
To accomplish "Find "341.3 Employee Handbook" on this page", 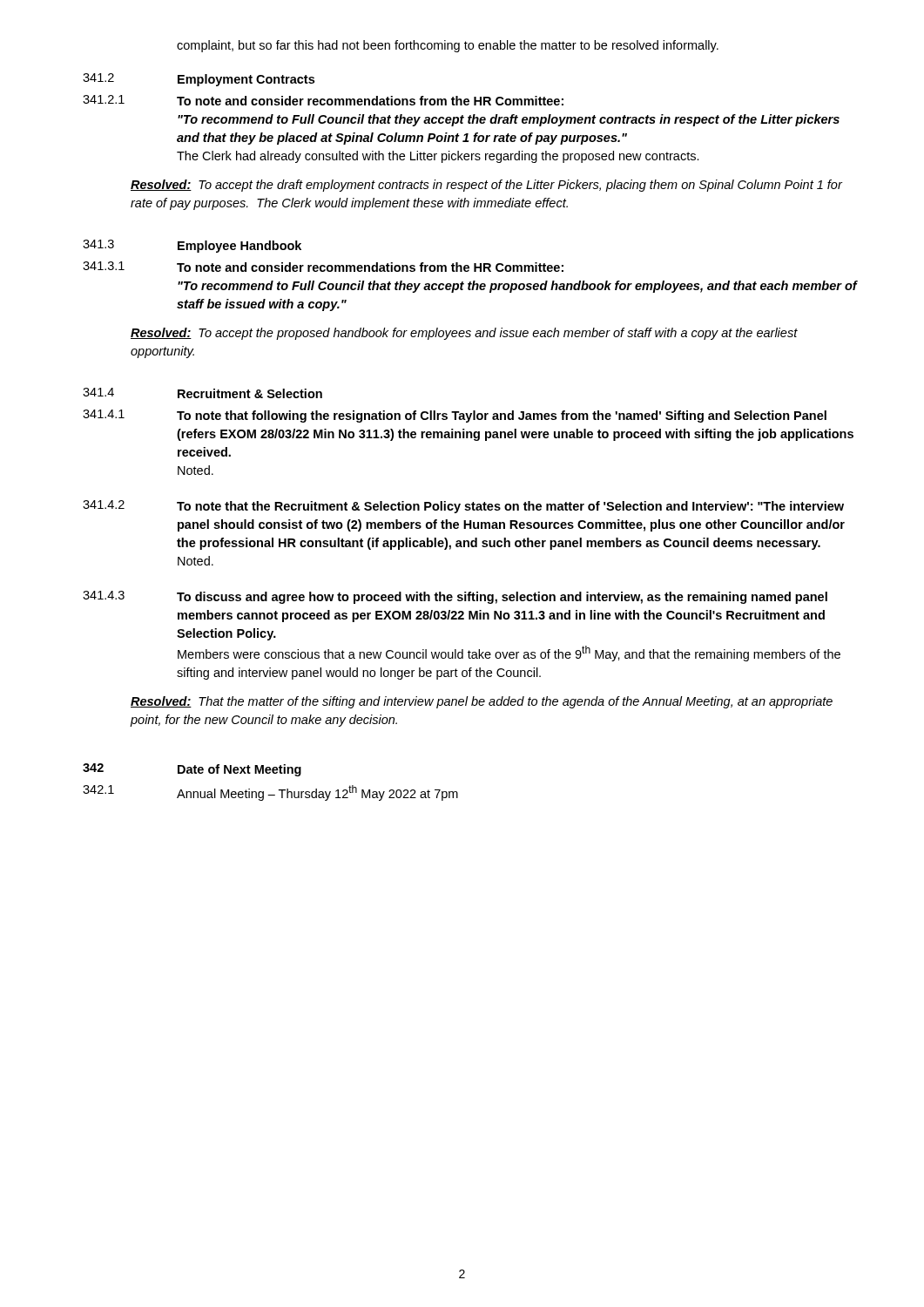I will tap(192, 246).
